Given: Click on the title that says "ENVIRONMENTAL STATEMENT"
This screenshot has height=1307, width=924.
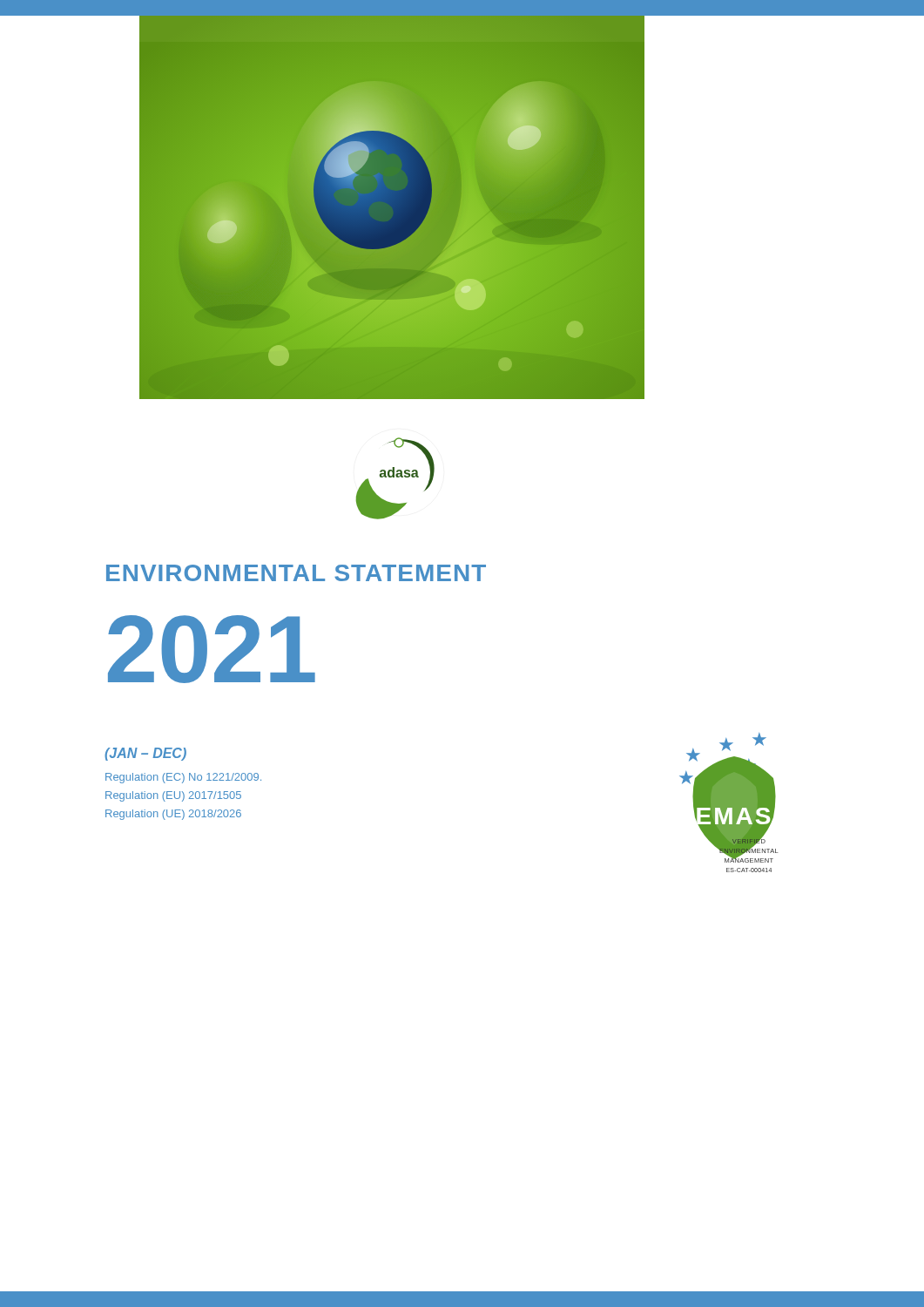Looking at the screenshot, I should tap(296, 573).
